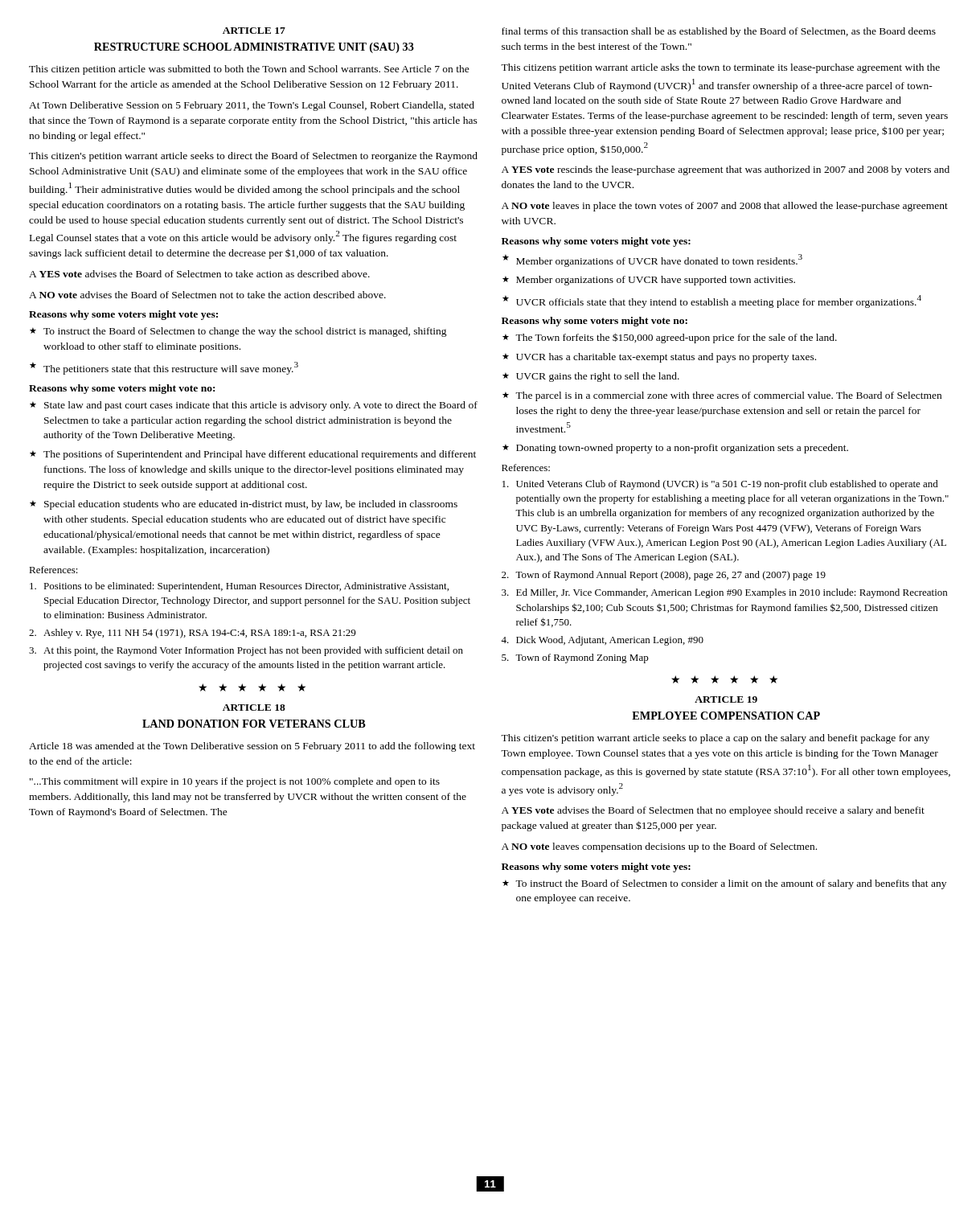This screenshot has height=1206, width=980.
Task: Where does it say "RESTRUCTURE SCHOOL ADMINISTRATIVE UNIT (SAU) 33"?
Action: point(254,47)
